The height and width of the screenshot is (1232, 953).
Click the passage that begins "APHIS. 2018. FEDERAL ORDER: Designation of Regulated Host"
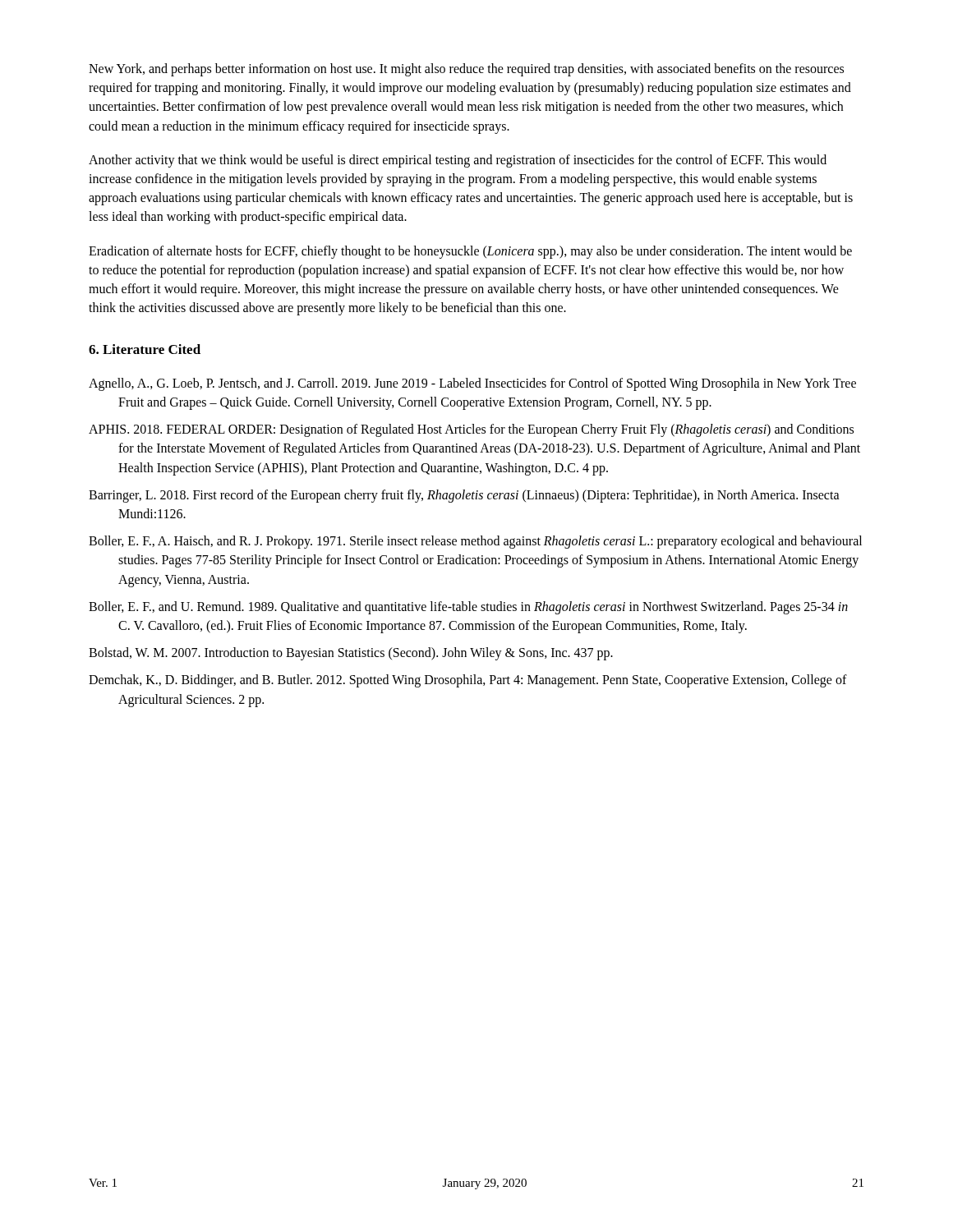(x=475, y=448)
